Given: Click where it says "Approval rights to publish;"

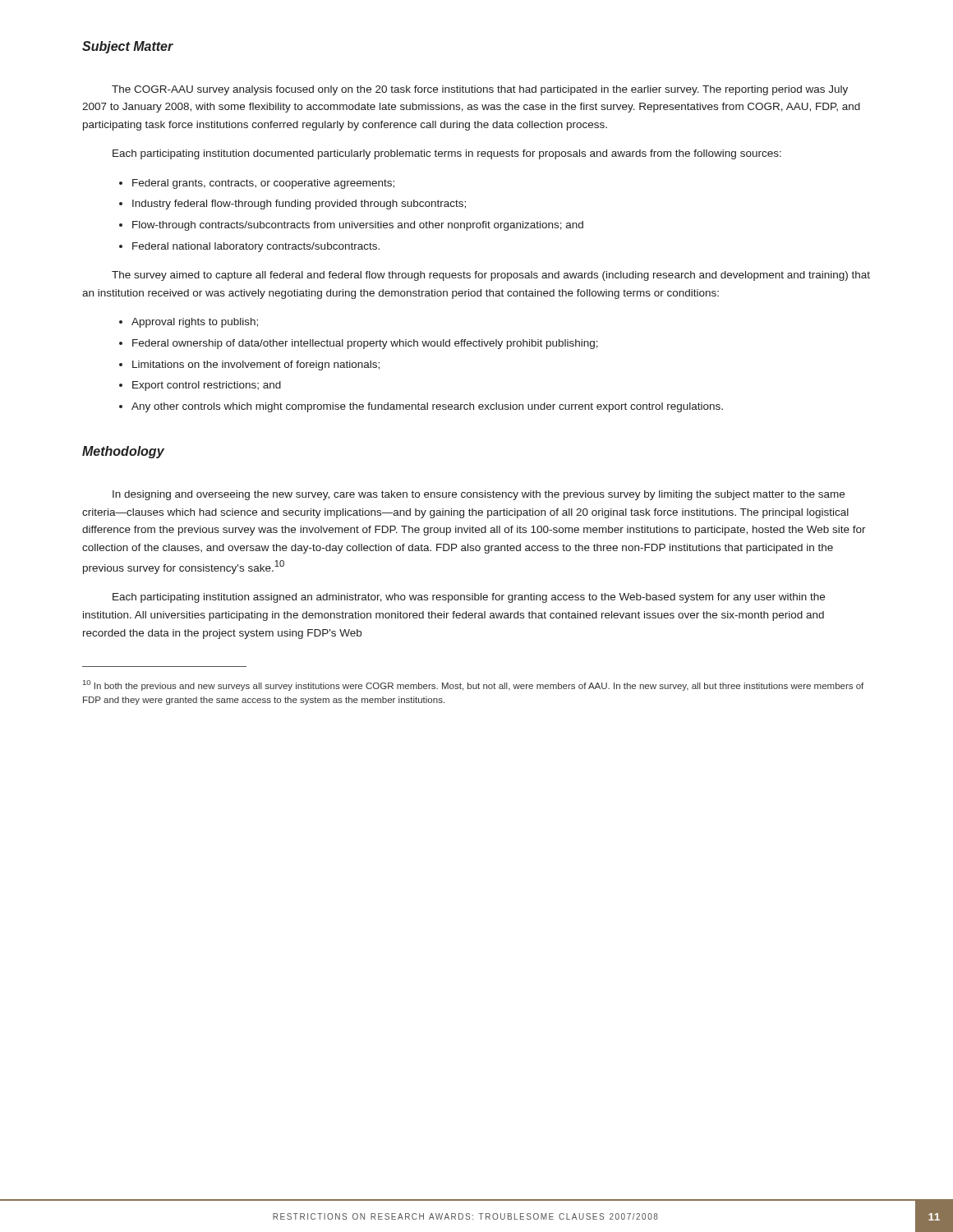Looking at the screenshot, I should pos(195,322).
